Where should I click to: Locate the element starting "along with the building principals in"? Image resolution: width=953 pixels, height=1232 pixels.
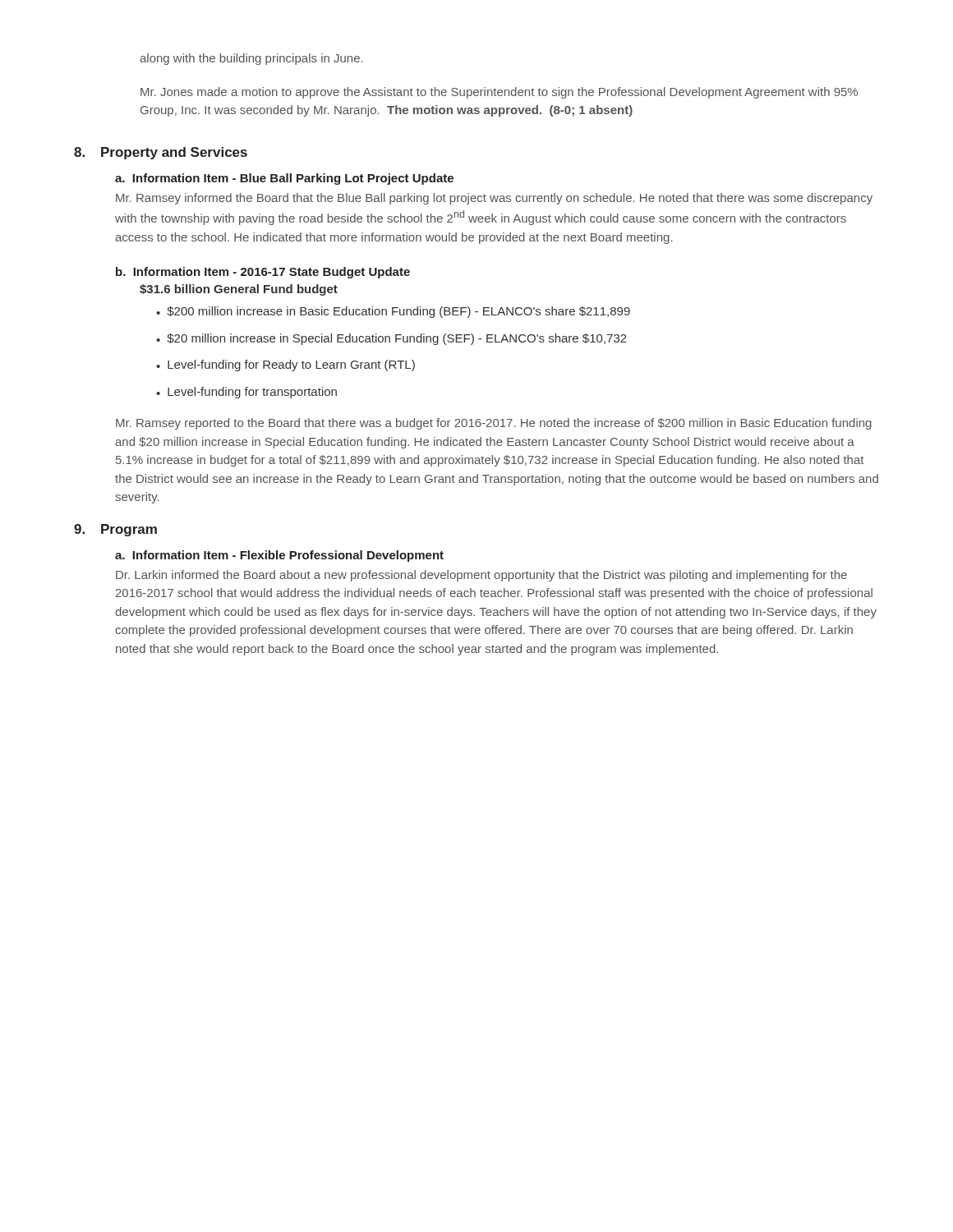251,59
